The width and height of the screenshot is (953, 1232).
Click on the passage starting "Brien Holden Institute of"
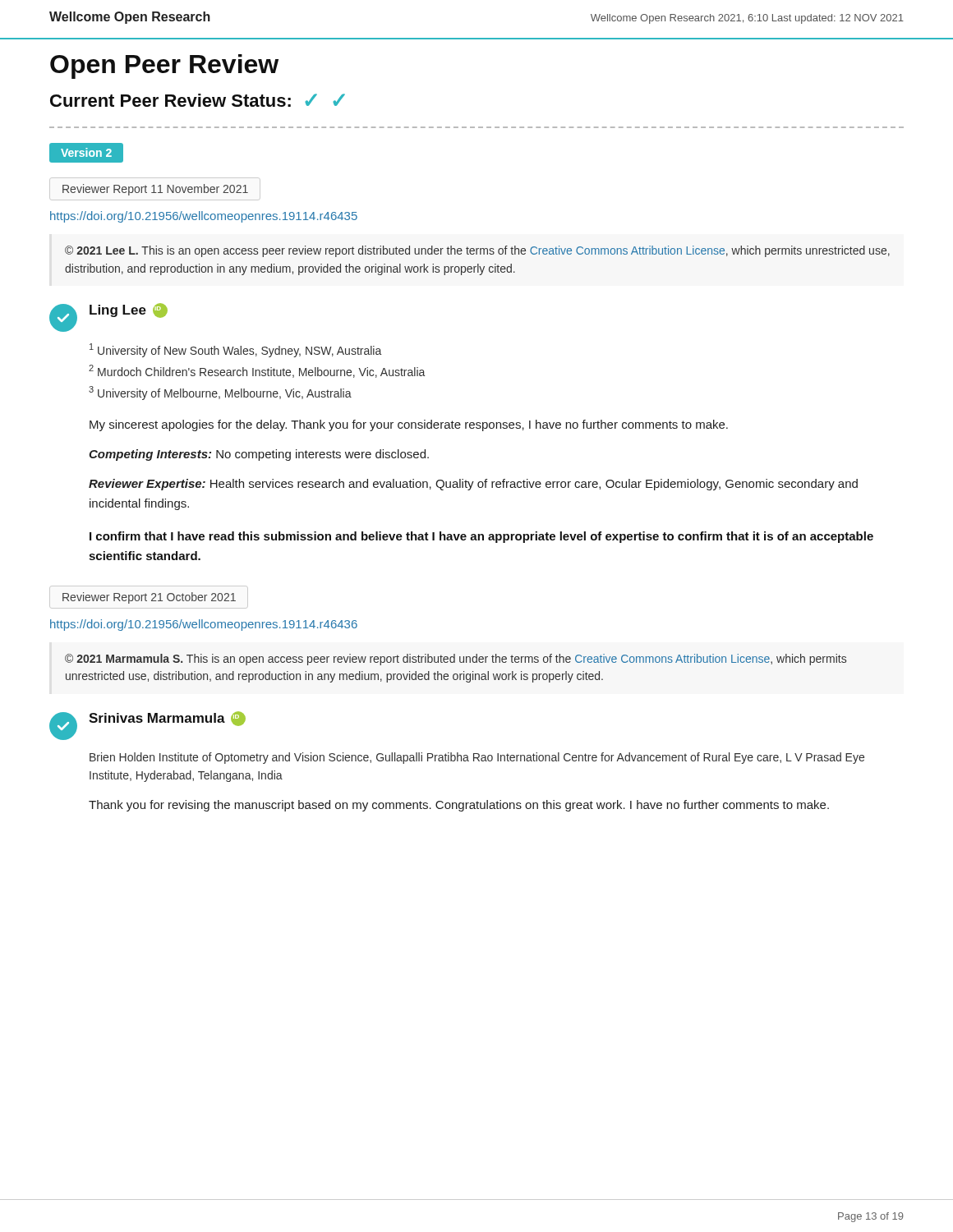(477, 766)
